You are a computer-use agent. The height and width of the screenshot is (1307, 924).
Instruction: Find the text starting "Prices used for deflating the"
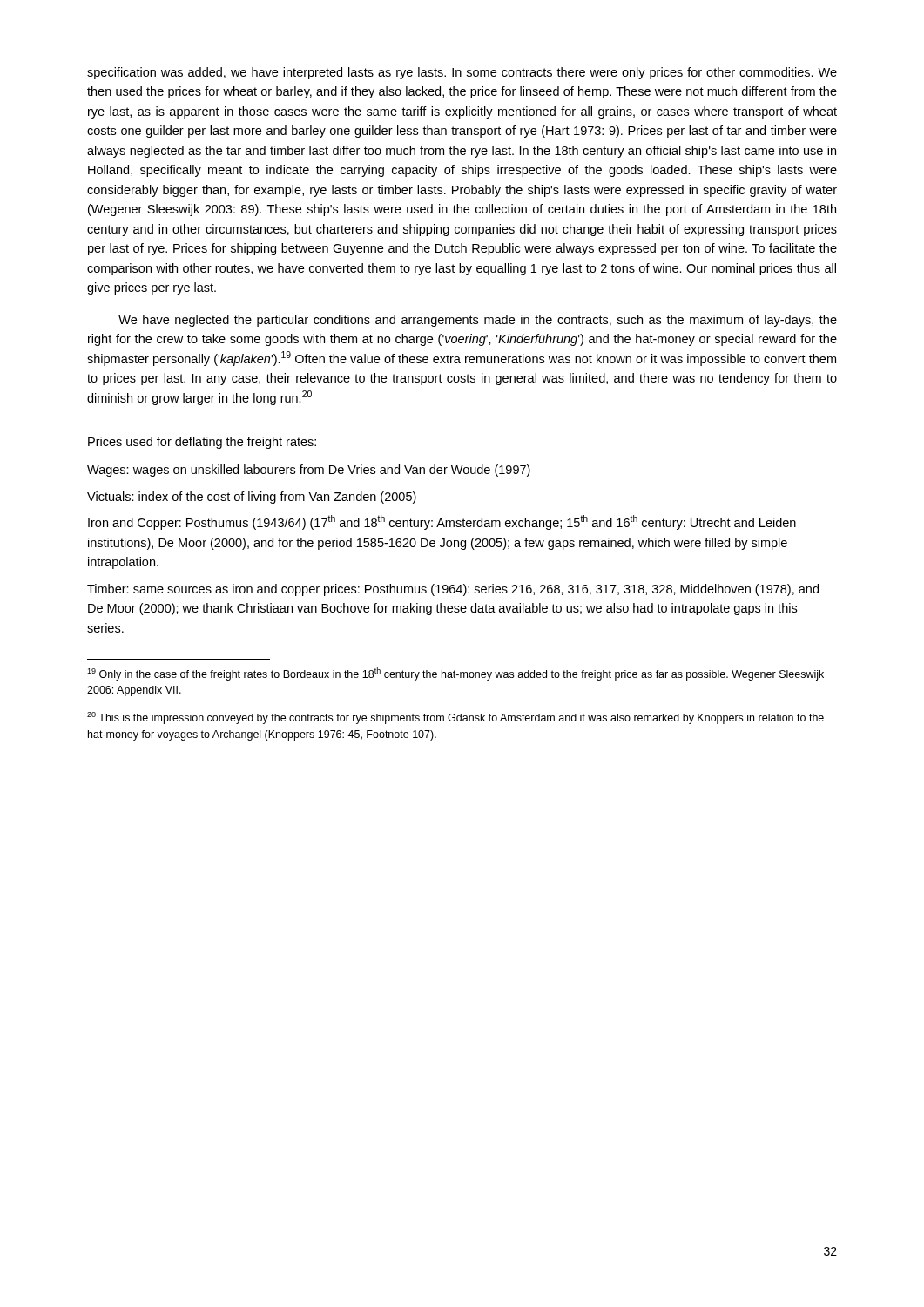point(202,443)
